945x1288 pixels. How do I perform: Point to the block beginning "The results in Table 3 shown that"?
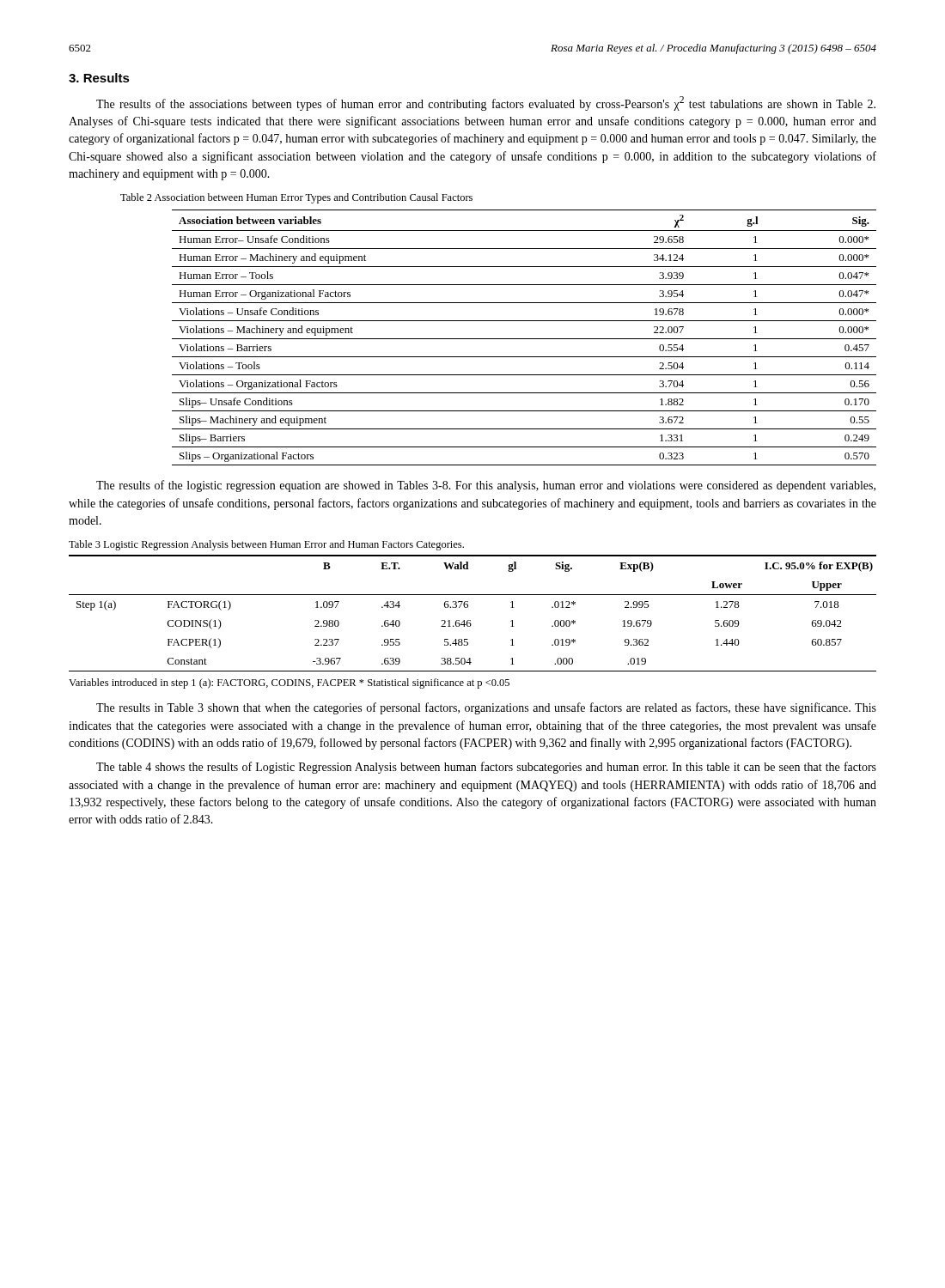point(472,726)
